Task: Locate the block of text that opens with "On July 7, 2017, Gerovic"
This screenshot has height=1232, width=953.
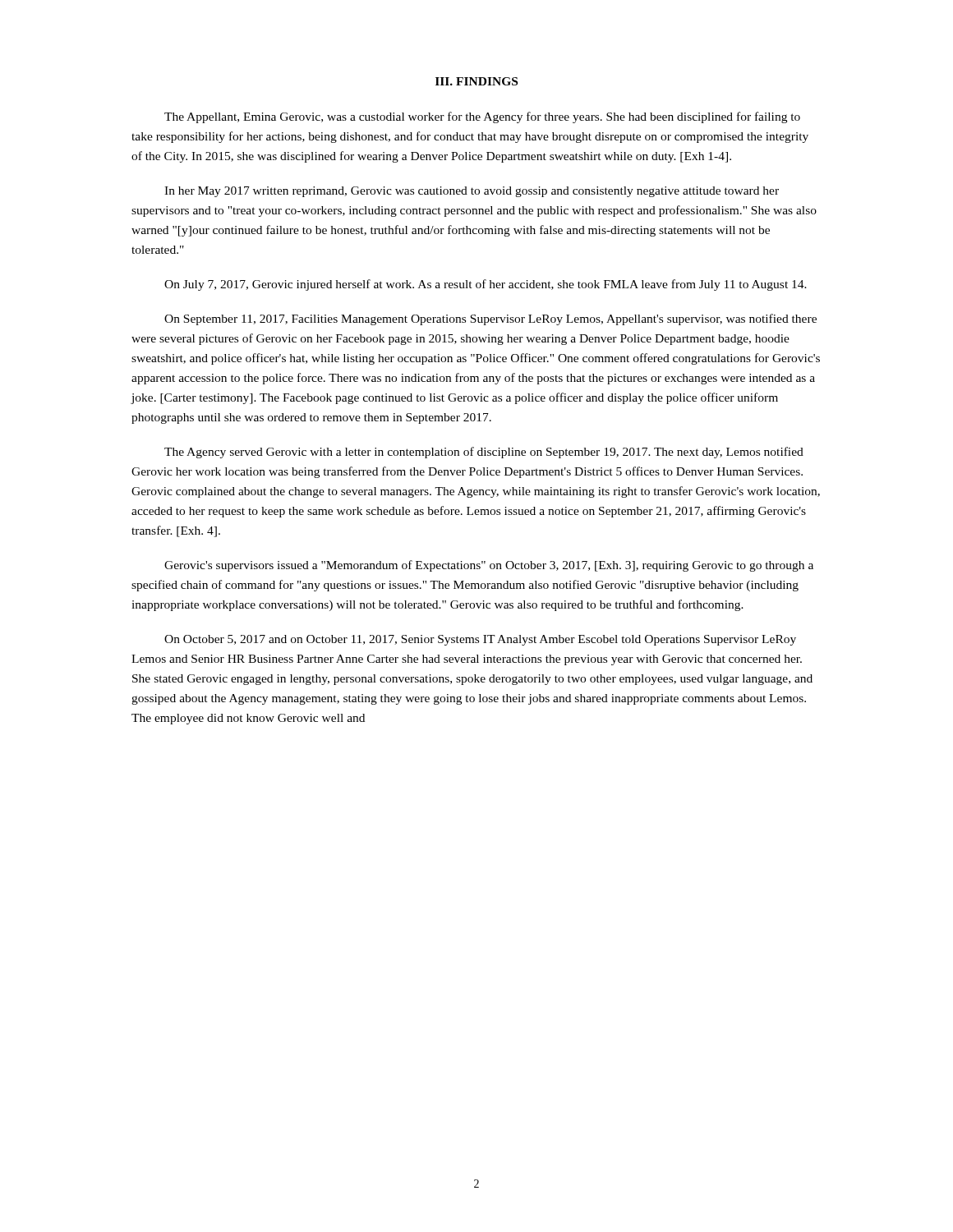Action: [486, 284]
